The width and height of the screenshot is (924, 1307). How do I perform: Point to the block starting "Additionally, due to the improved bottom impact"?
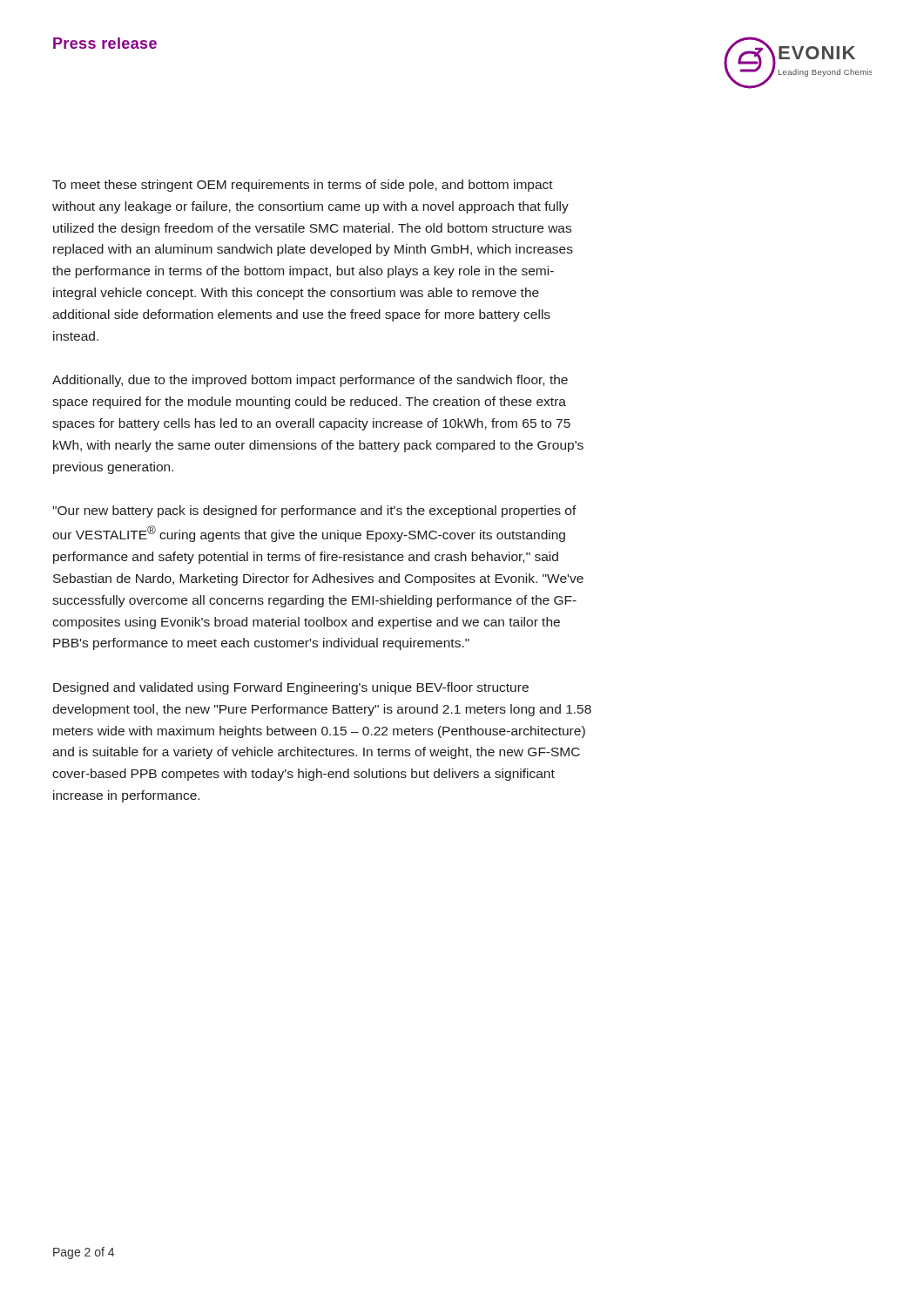pyautogui.click(x=318, y=423)
